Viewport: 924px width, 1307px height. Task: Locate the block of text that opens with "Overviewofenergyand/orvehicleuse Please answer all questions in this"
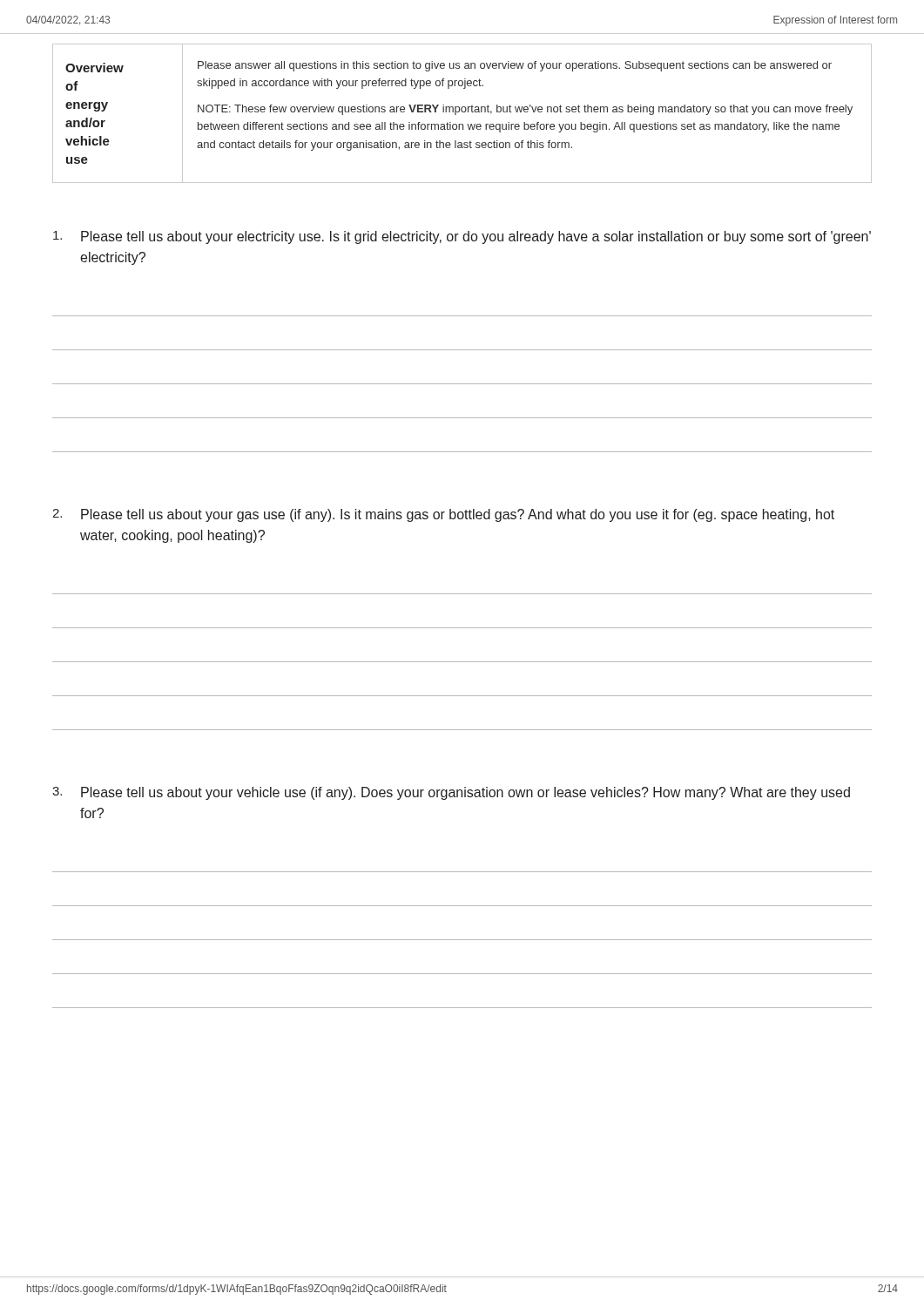(x=462, y=113)
